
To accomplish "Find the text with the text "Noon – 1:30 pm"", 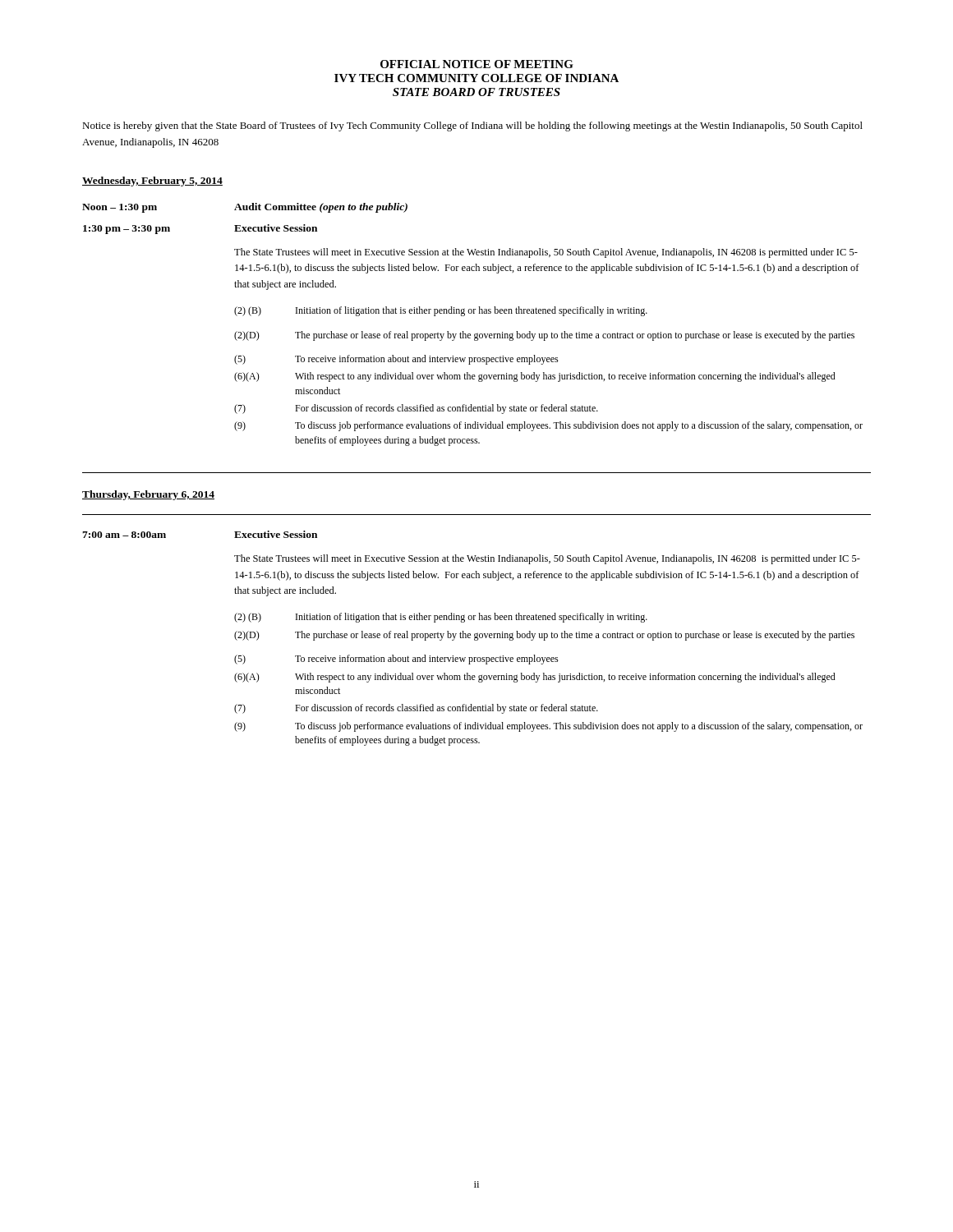I will tap(120, 207).
